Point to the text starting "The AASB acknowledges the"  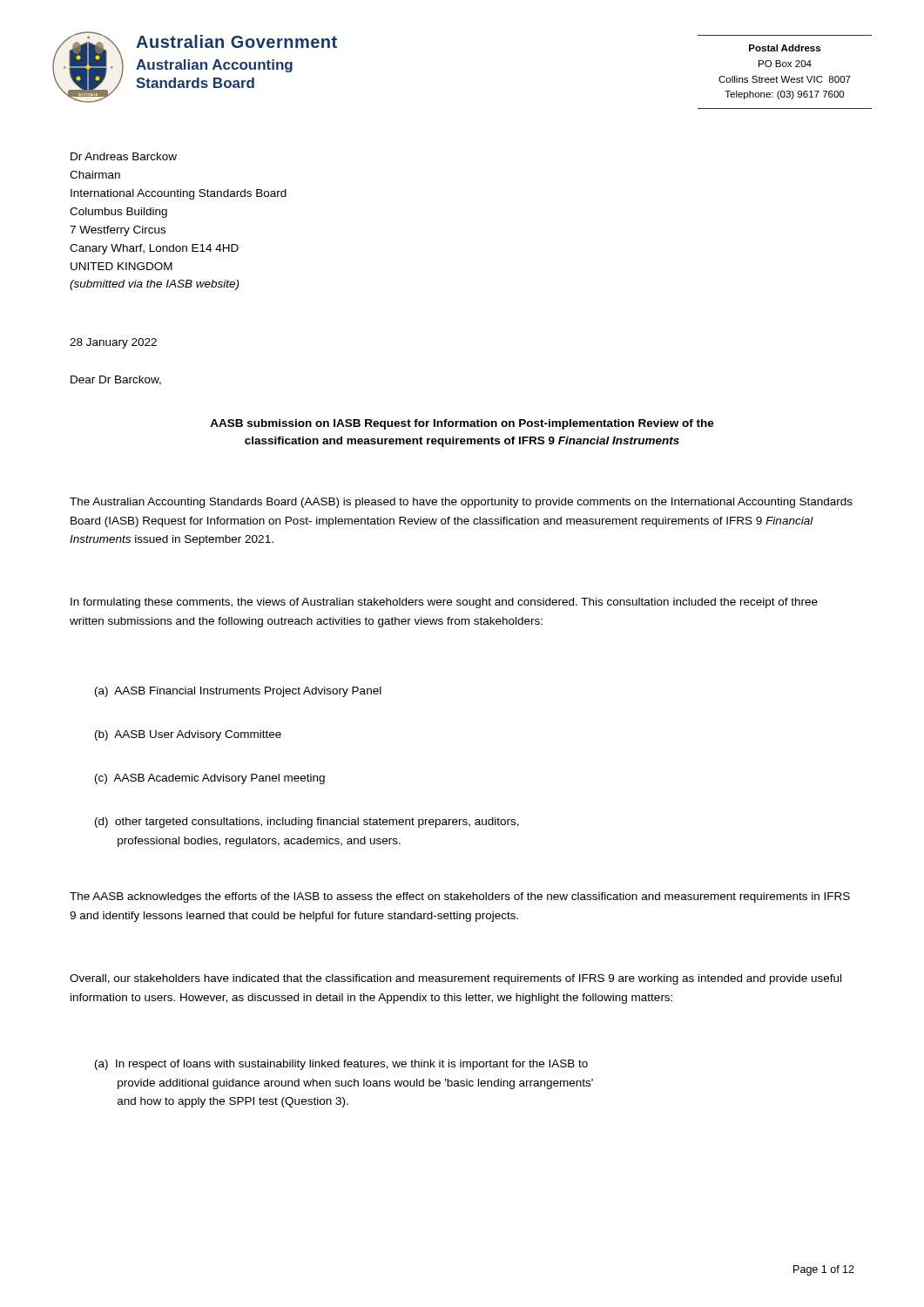click(x=460, y=906)
